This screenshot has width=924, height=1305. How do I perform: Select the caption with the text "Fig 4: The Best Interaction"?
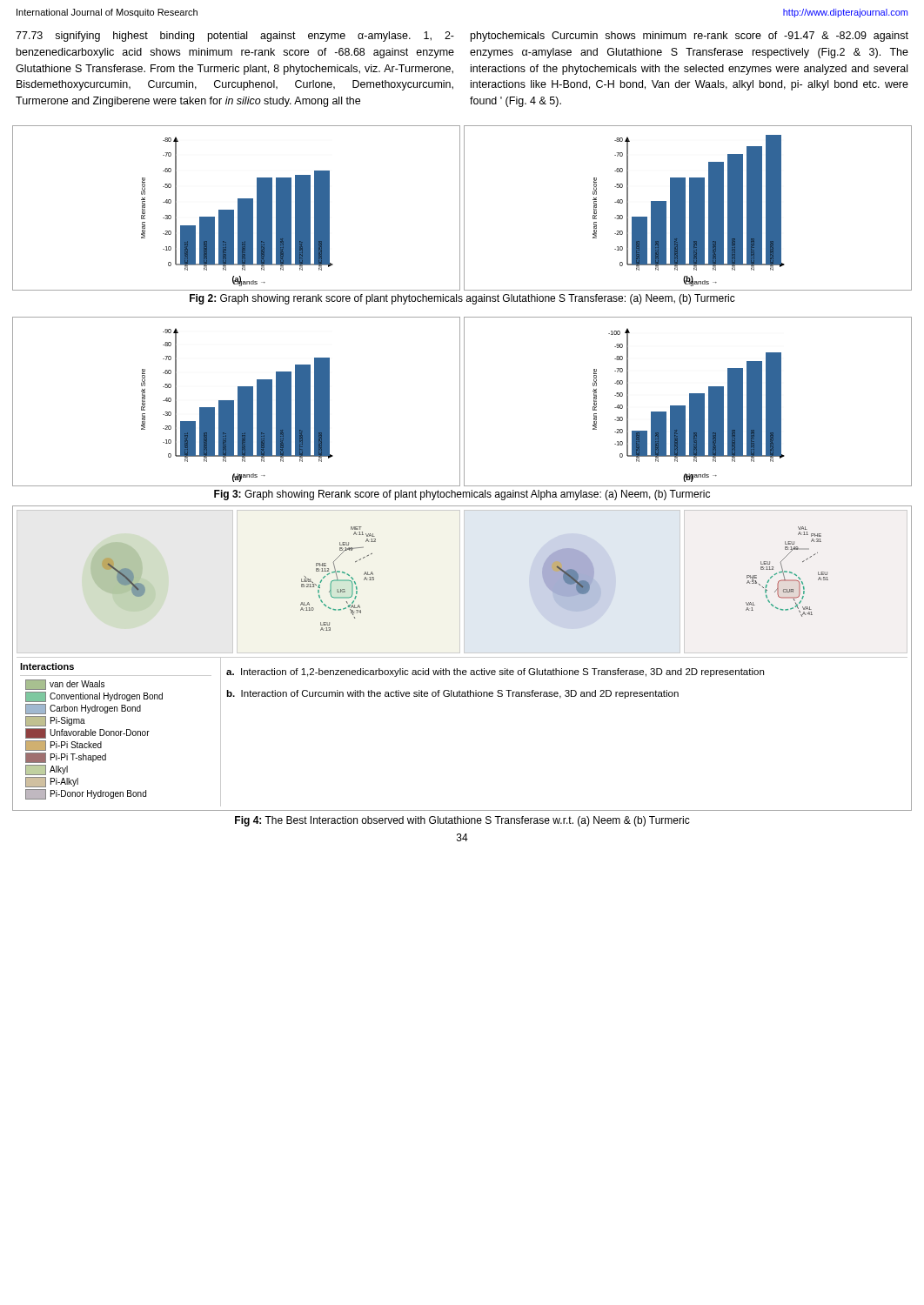462,820
